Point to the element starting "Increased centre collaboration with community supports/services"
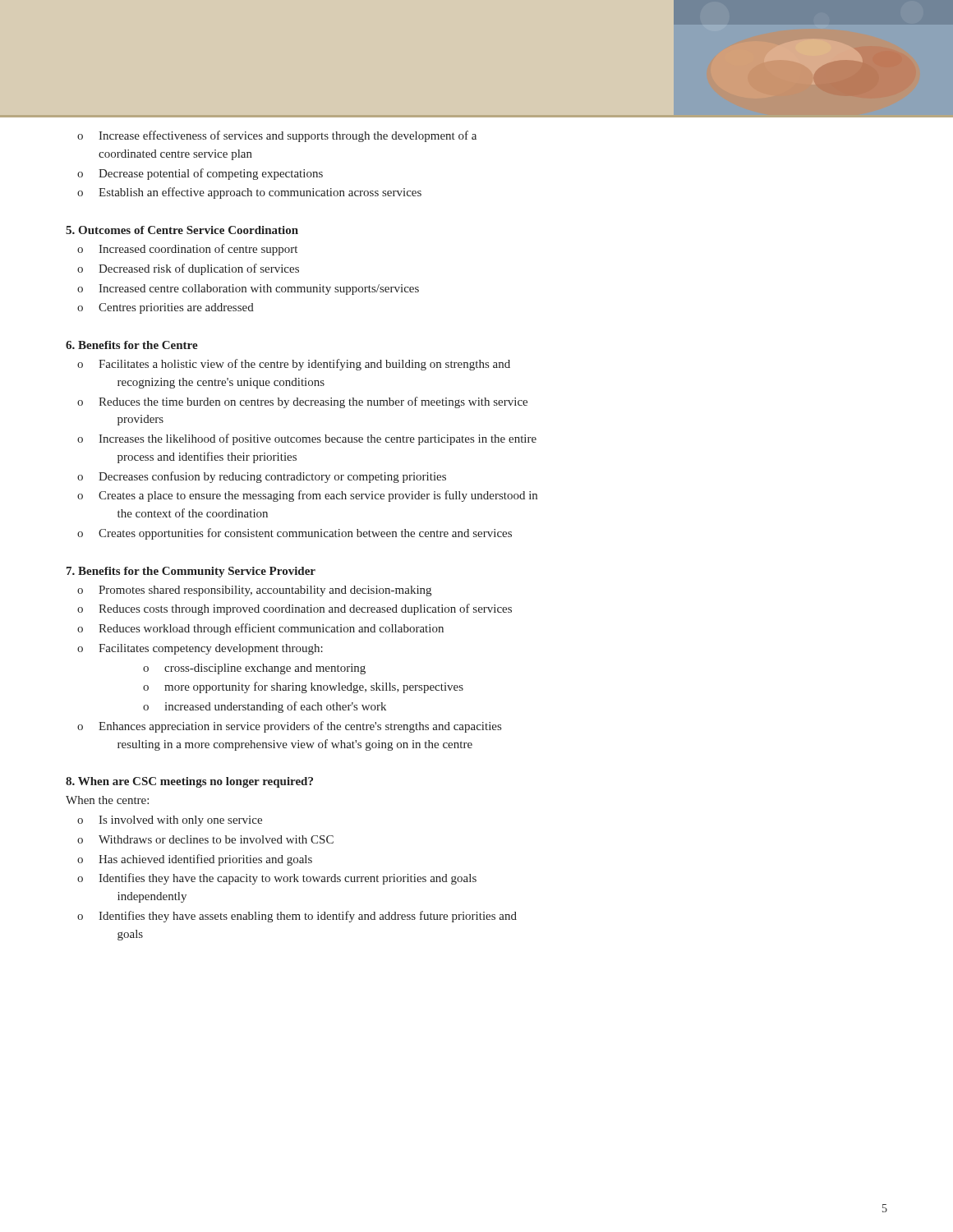Image resolution: width=953 pixels, height=1232 pixels. (x=248, y=290)
